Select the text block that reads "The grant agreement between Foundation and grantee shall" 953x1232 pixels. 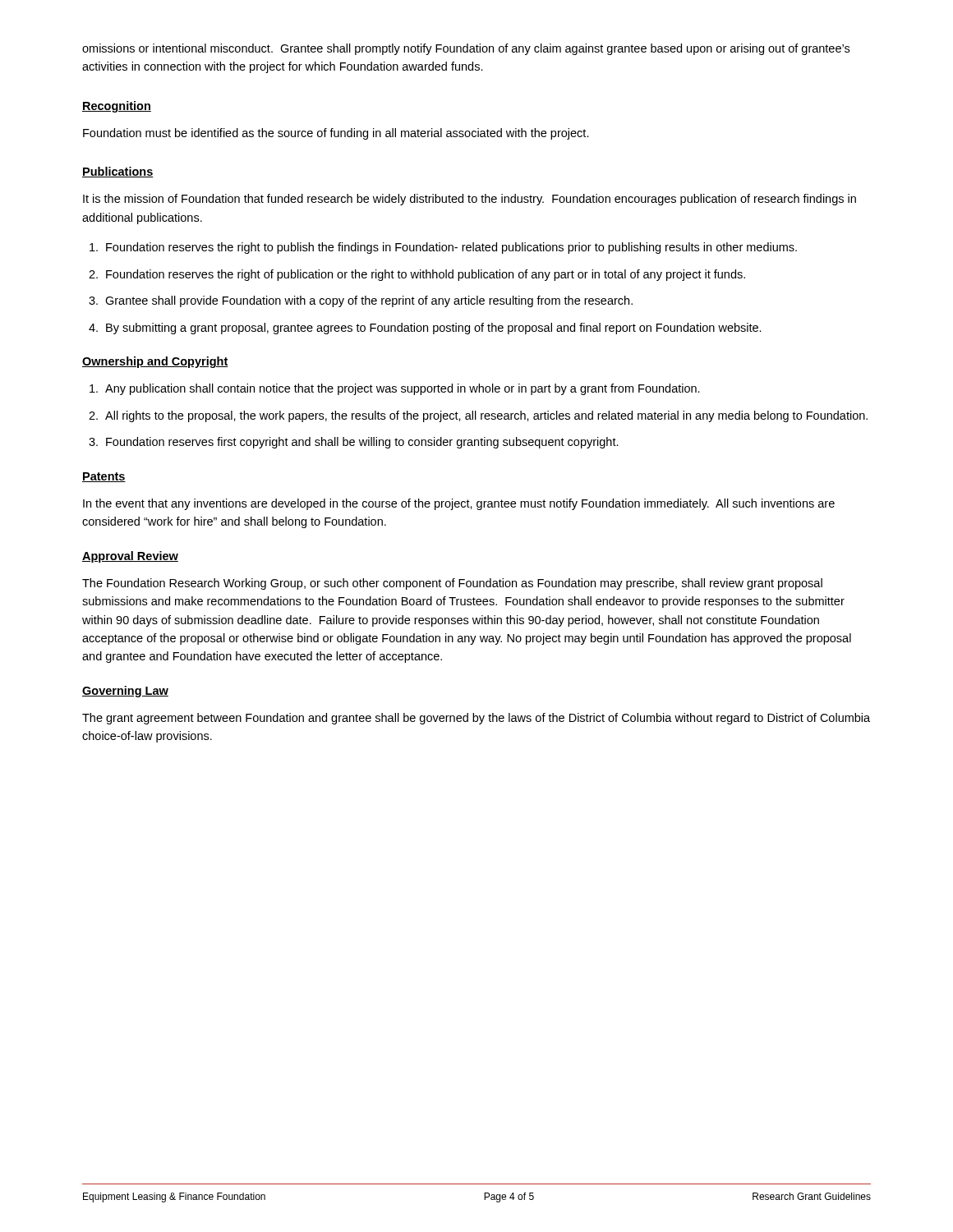click(x=476, y=727)
